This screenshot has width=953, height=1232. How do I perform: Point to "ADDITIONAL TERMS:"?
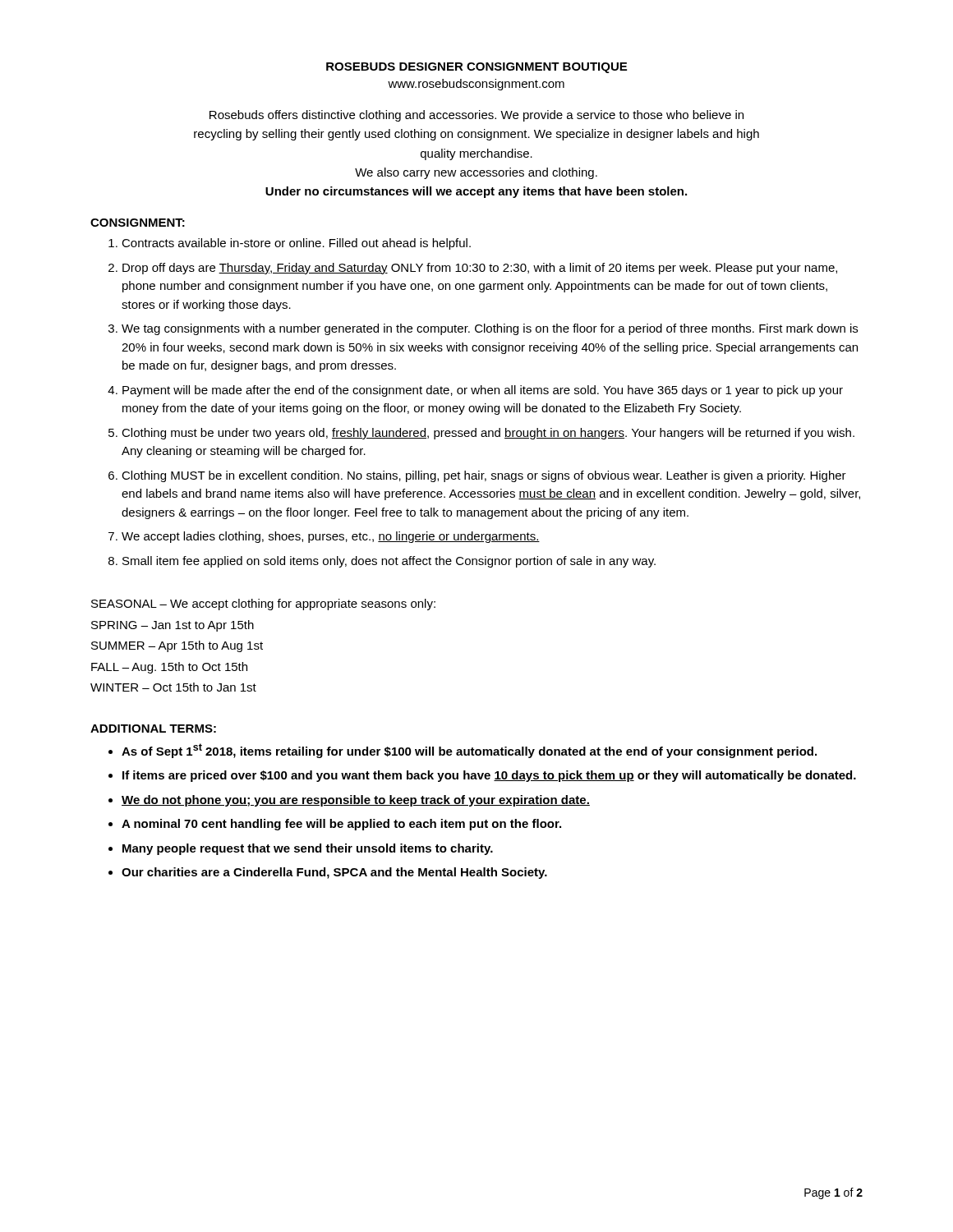click(x=154, y=728)
